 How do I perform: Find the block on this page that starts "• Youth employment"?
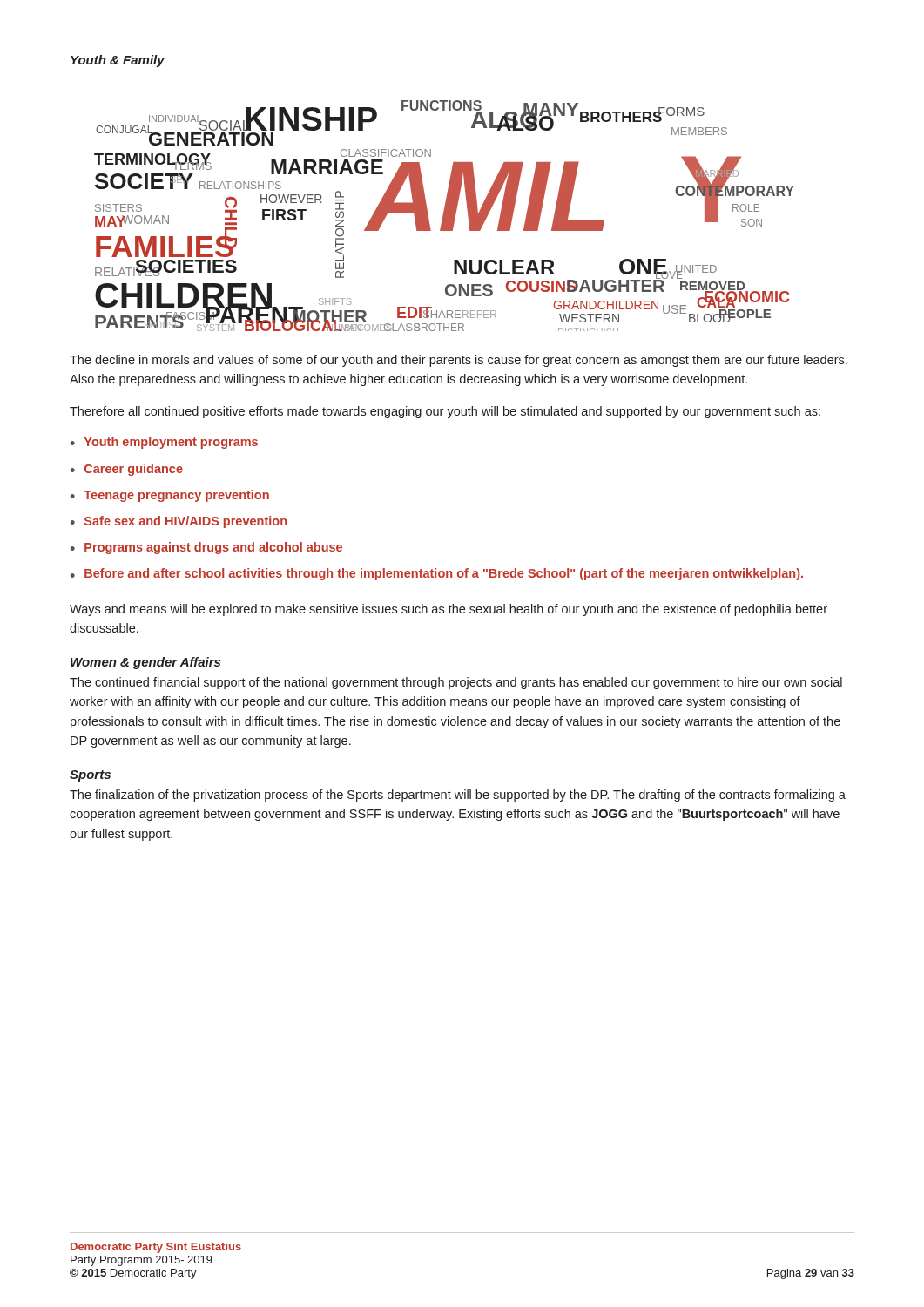point(164,444)
